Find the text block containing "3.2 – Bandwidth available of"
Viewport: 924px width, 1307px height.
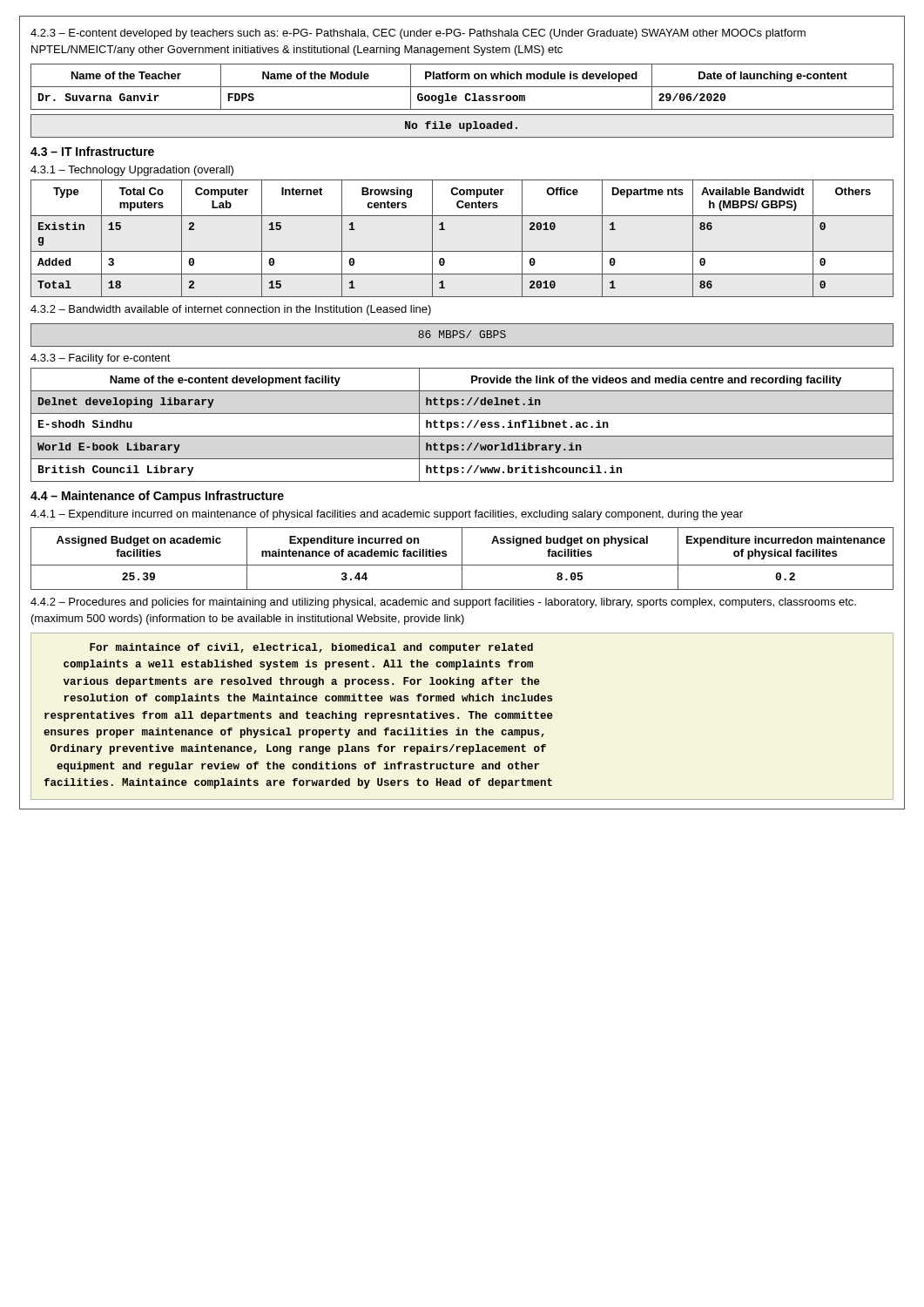pos(231,309)
